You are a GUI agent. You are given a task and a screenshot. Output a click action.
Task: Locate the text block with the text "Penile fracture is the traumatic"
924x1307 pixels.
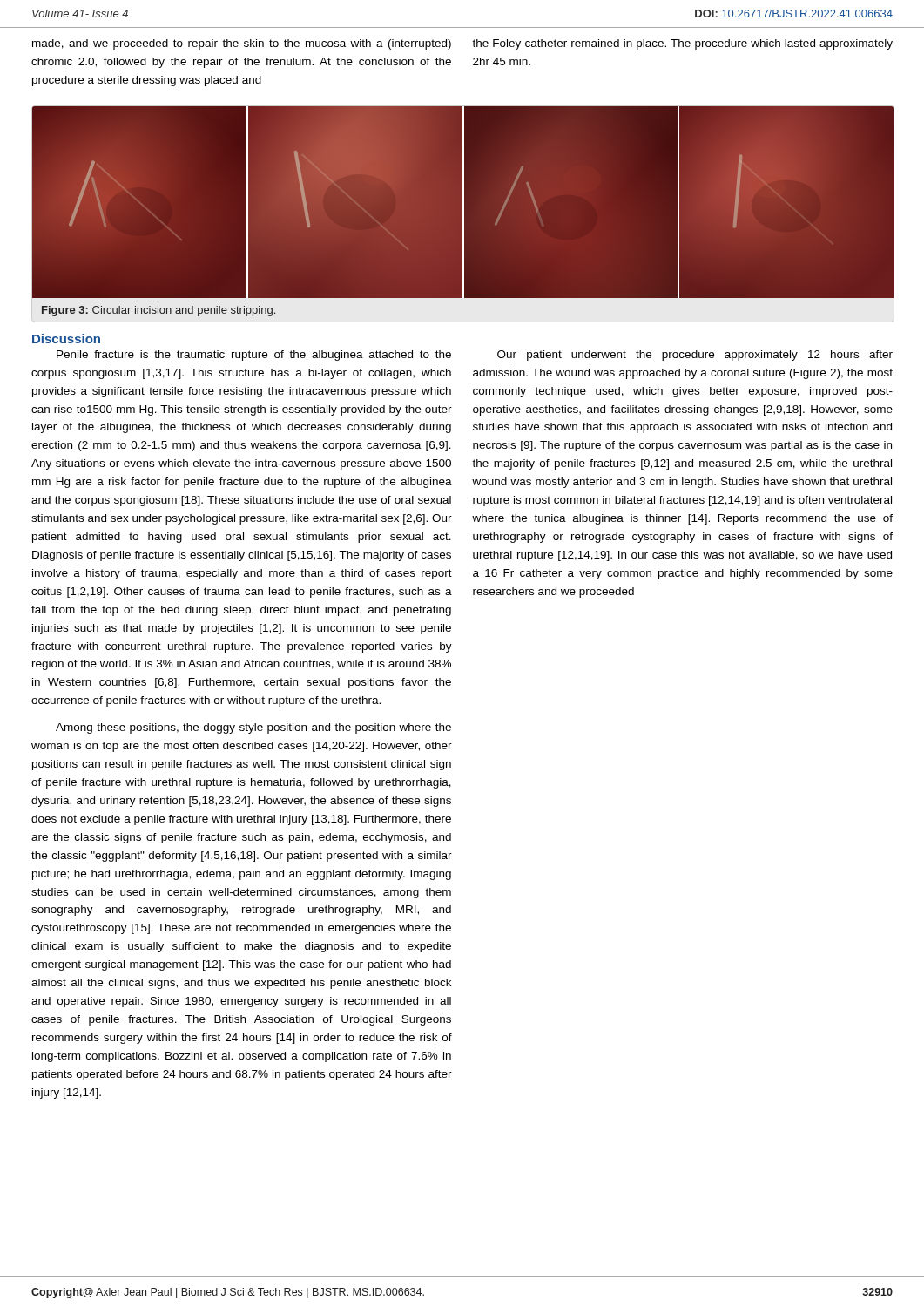coord(241,724)
